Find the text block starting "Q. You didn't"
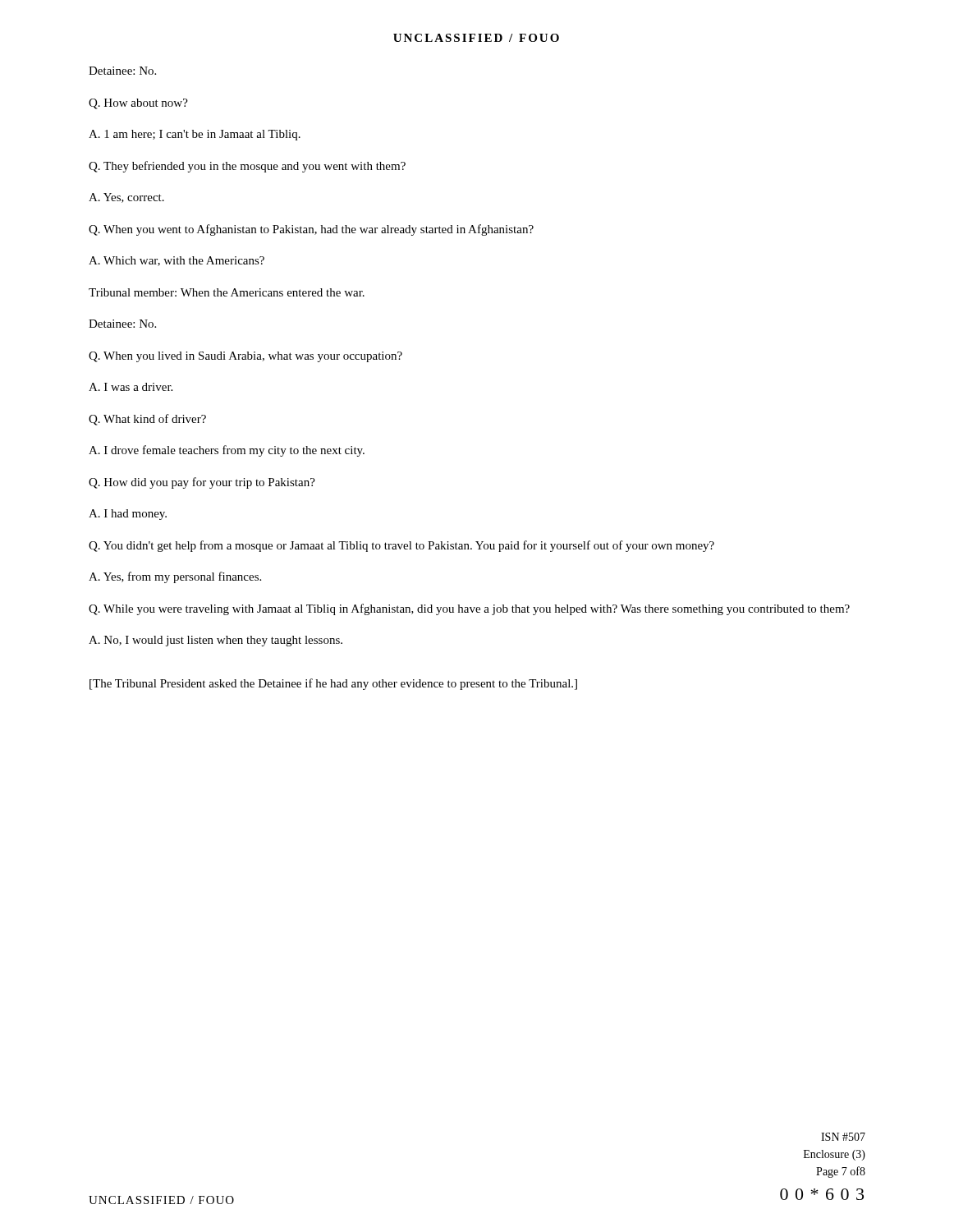 pyautogui.click(x=402, y=545)
